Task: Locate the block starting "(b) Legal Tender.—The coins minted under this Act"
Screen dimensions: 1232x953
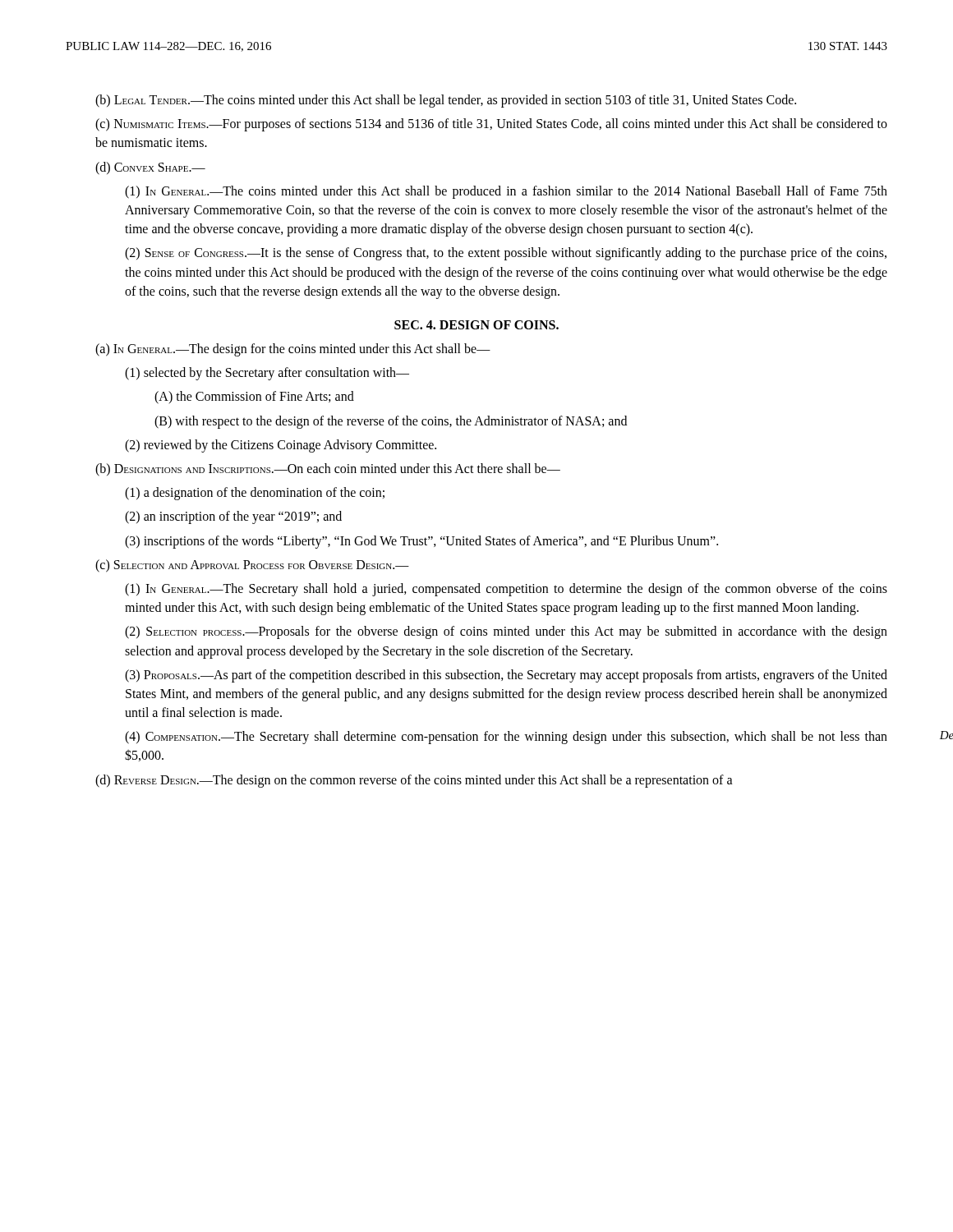Action: 491,195
